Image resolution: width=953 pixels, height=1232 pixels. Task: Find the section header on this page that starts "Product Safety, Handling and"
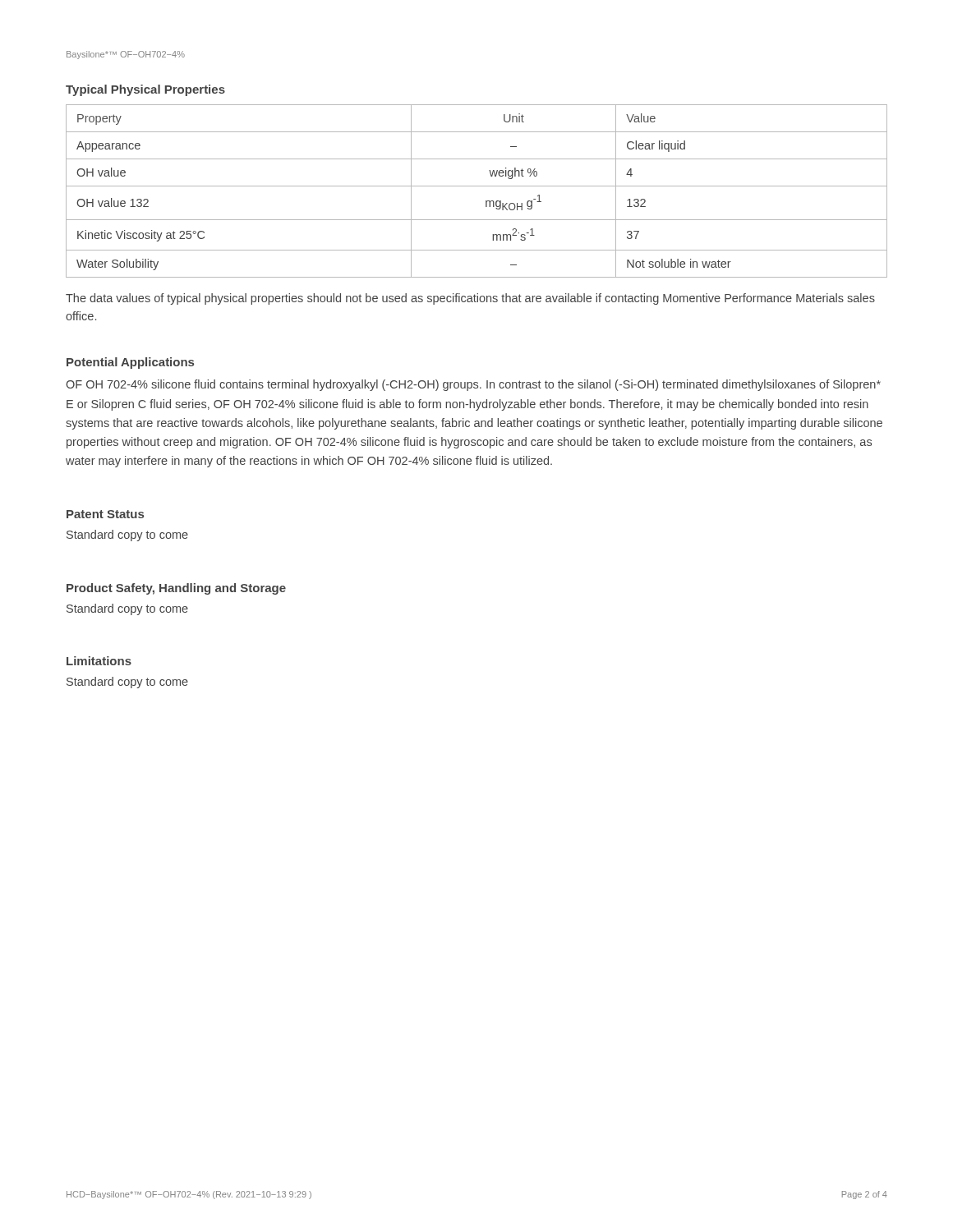[x=176, y=588]
